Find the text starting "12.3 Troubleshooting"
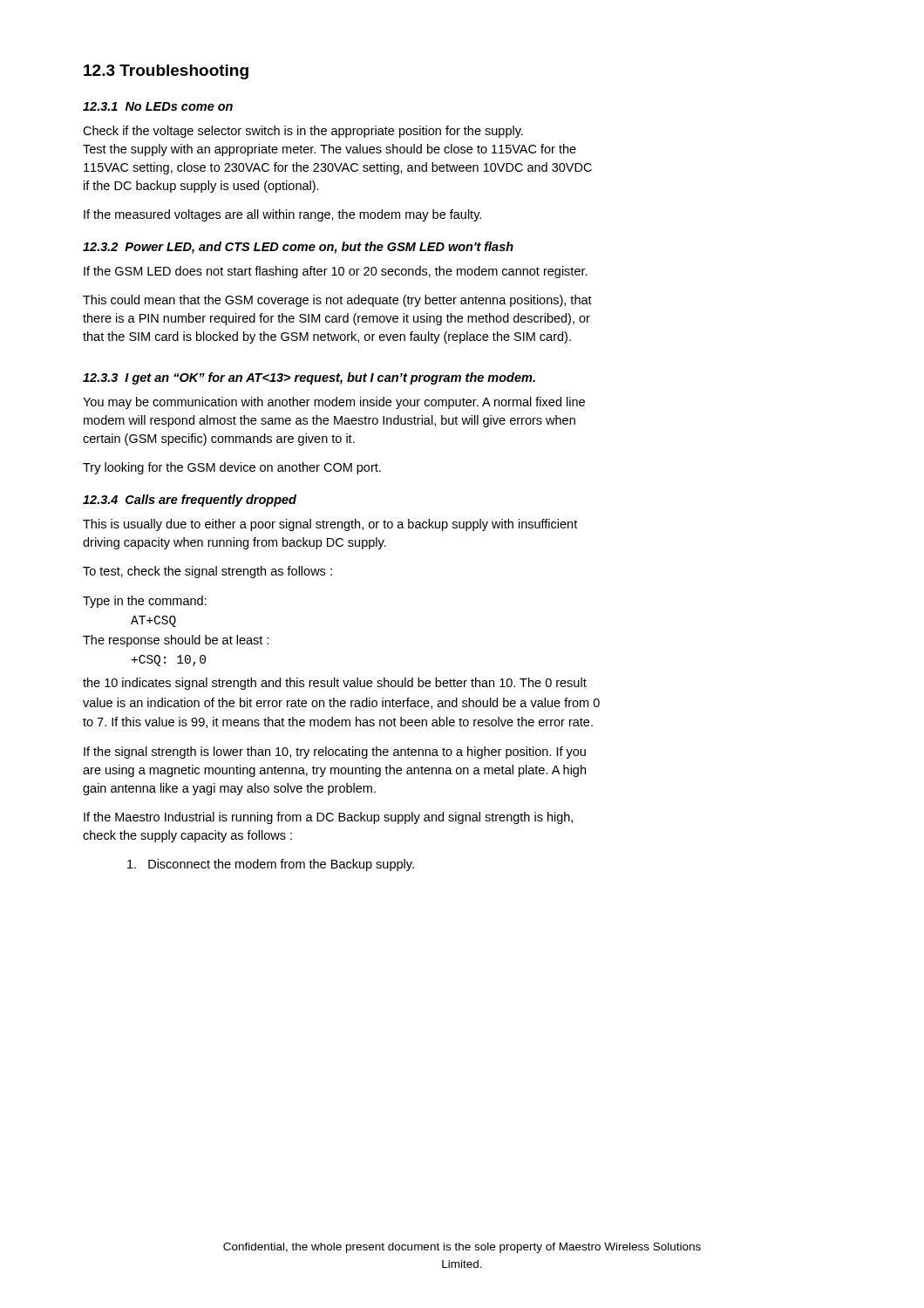Screen dimensions: 1308x924 [x=166, y=70]
